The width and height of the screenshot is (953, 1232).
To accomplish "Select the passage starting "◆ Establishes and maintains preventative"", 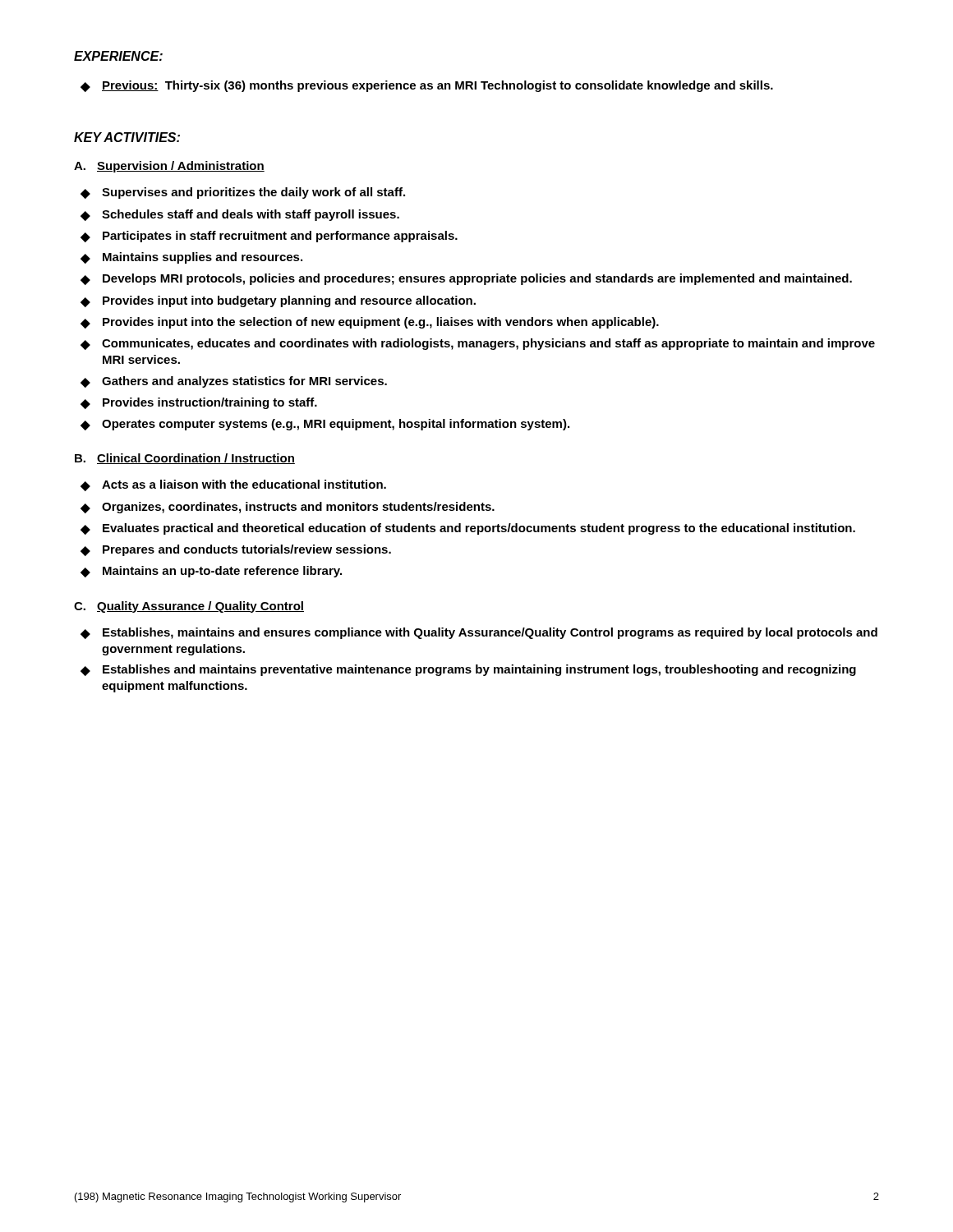I will pos(480,678).
